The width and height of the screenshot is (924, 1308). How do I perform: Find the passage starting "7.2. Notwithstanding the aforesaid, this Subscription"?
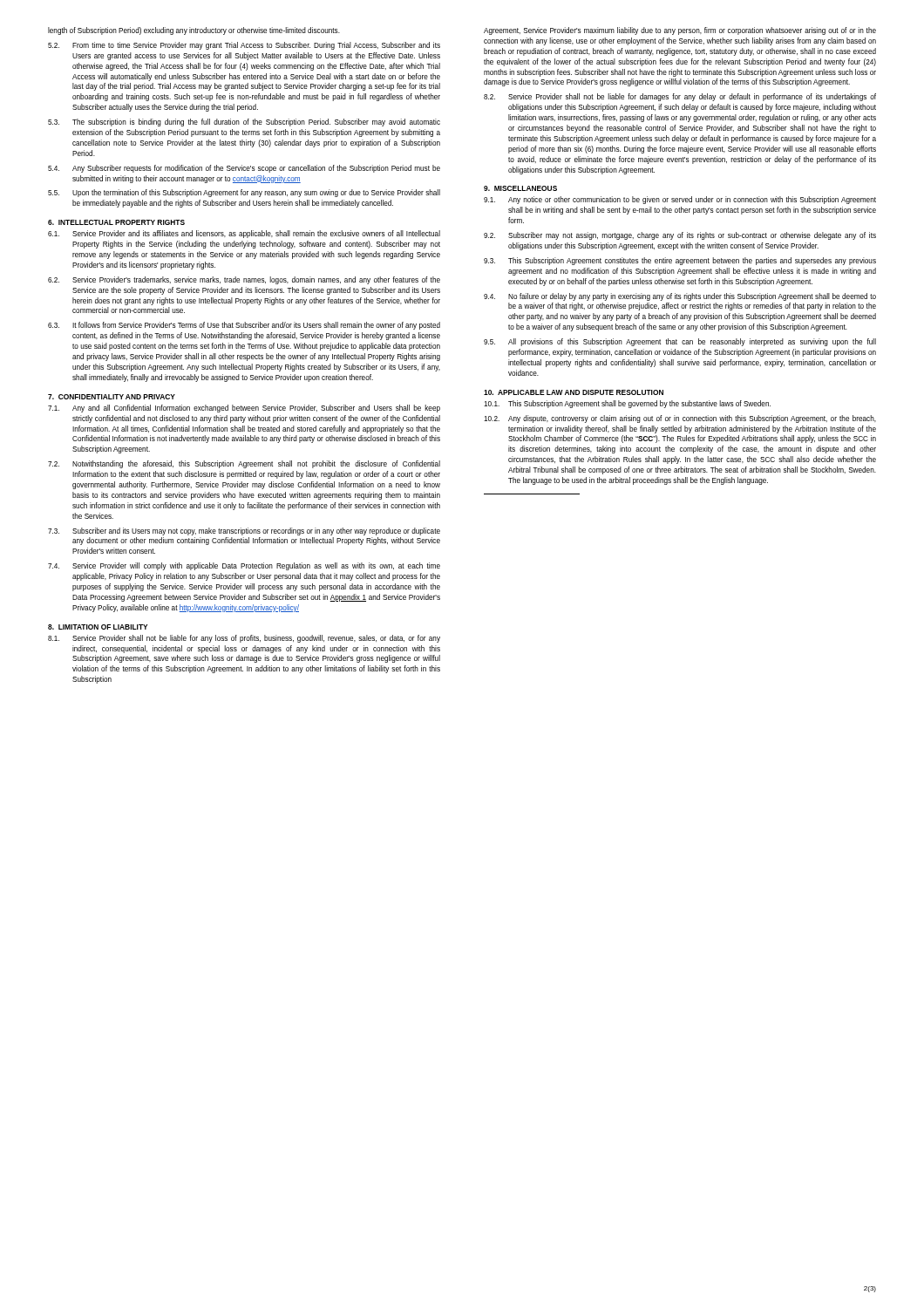(x=244, y=491)
